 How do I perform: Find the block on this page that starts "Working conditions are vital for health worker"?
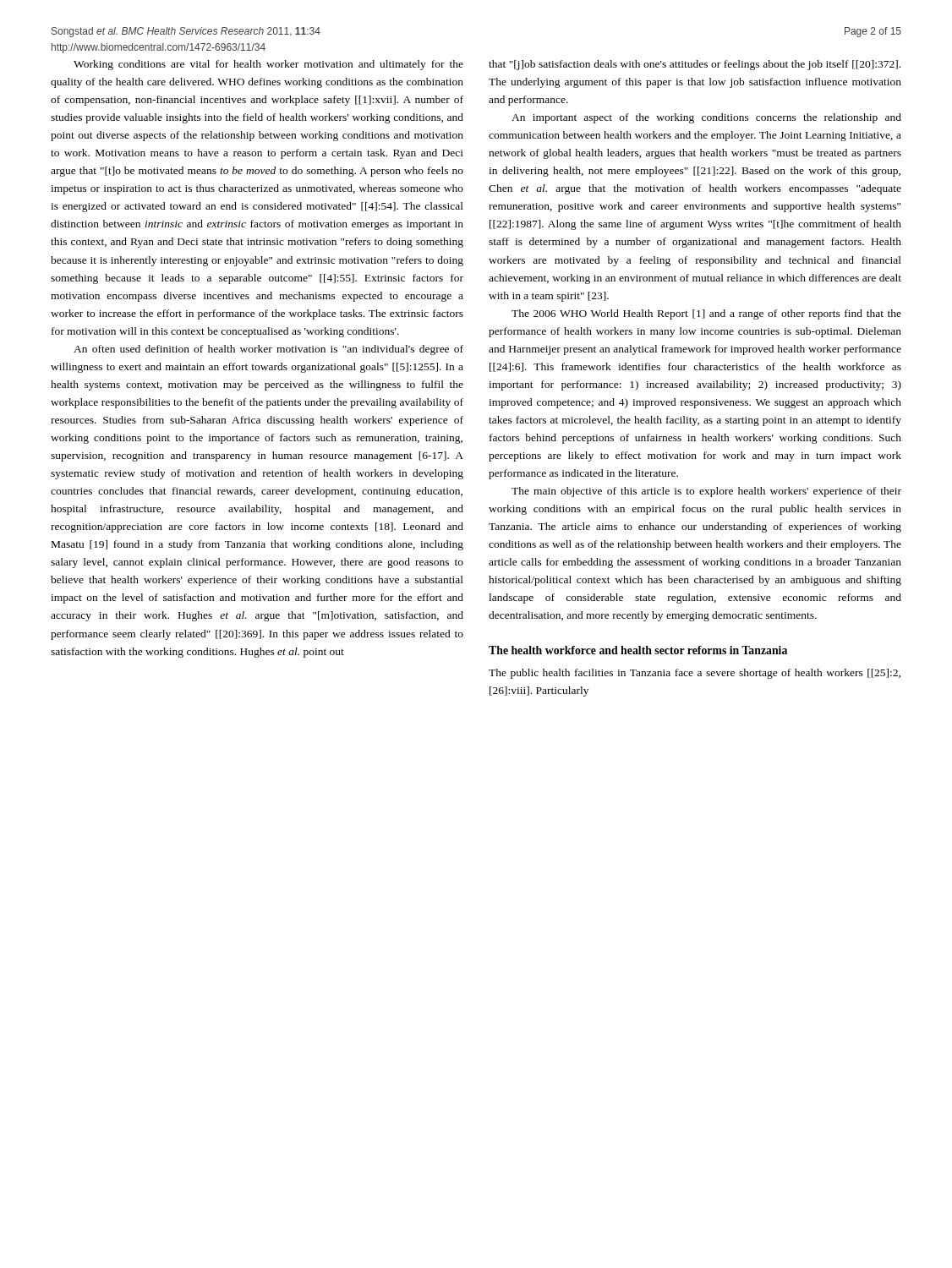click(257, 197)
